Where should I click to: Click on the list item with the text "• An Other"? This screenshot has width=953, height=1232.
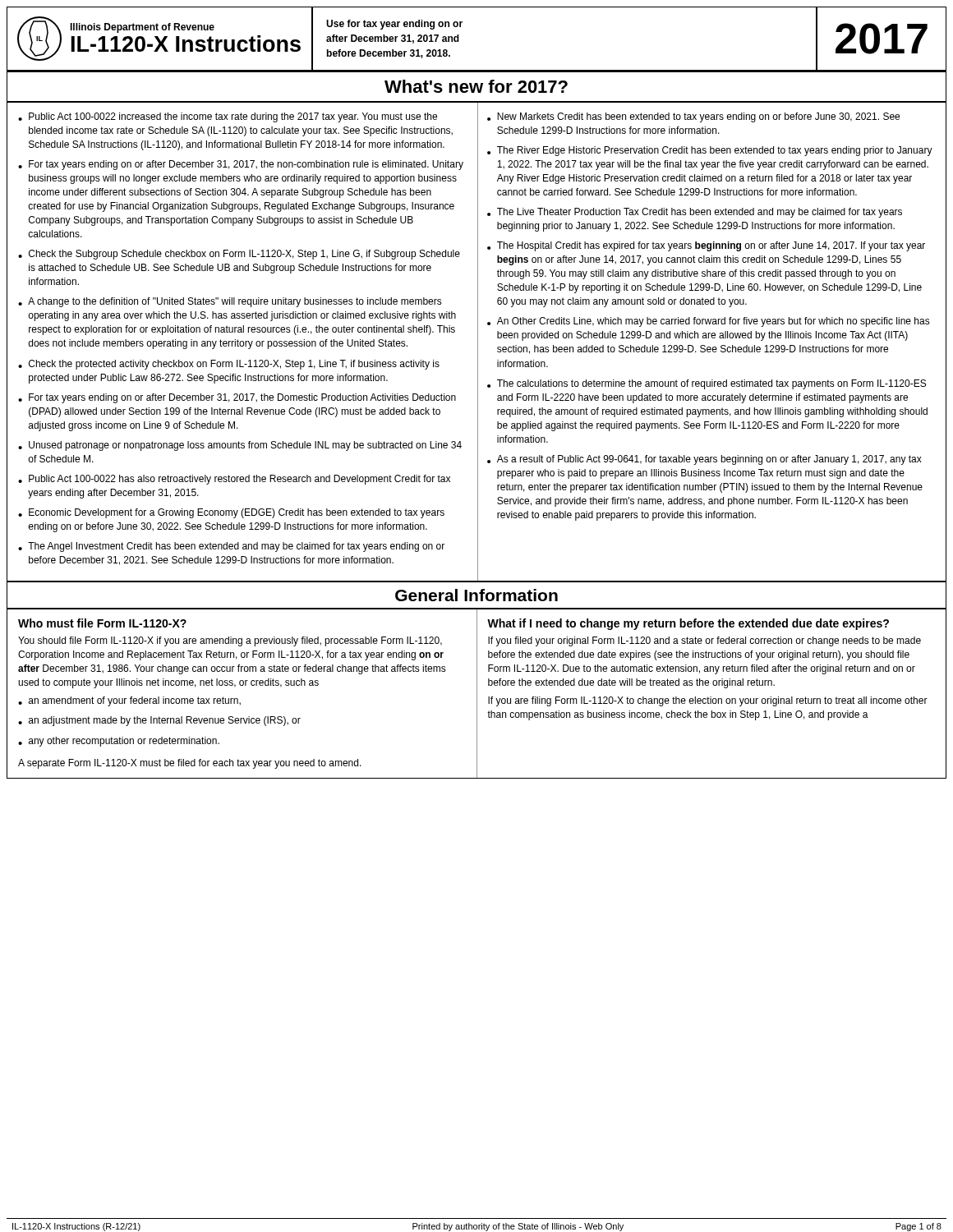tap(711, 343)
